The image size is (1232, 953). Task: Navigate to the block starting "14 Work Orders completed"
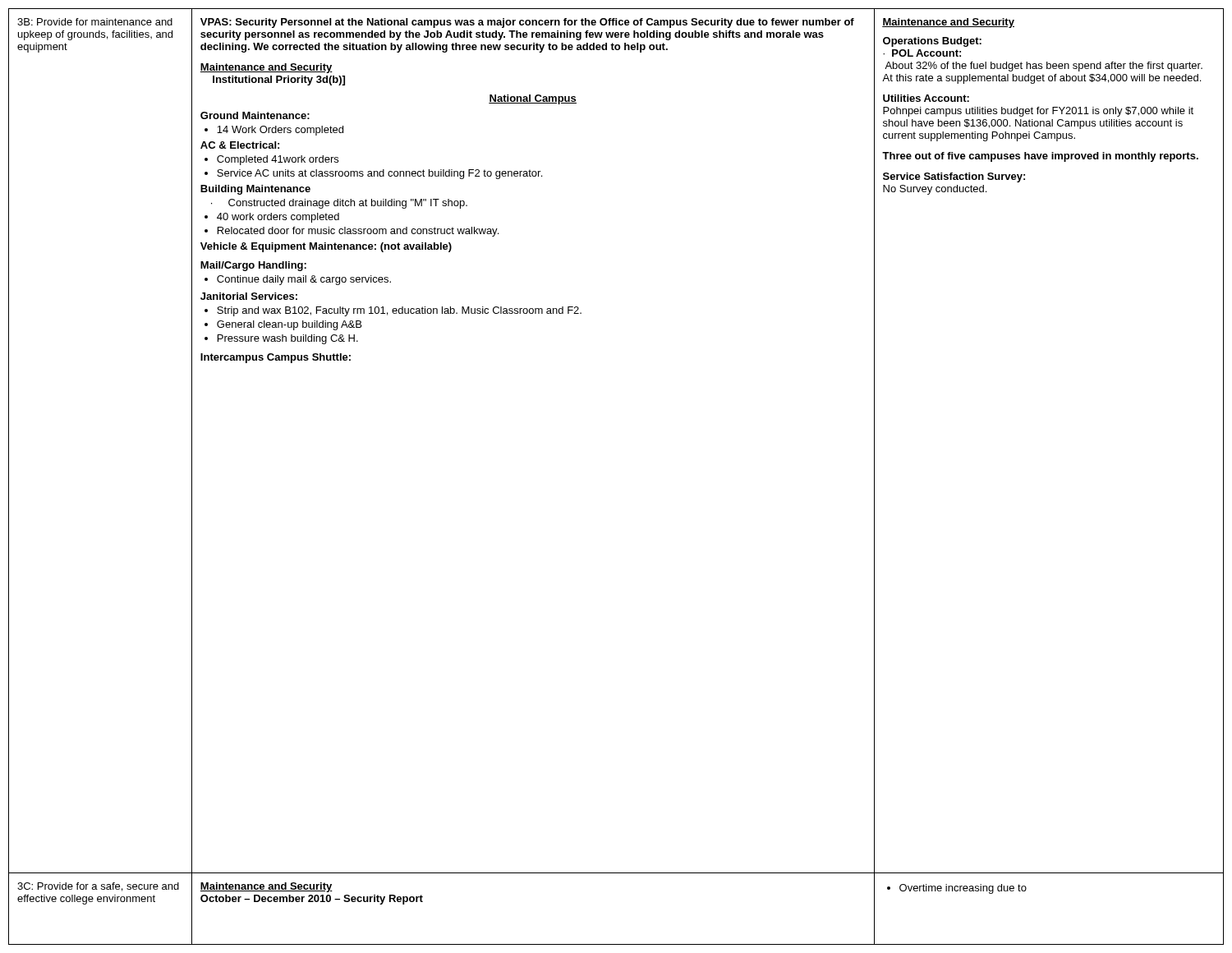(x=280, y=129)
